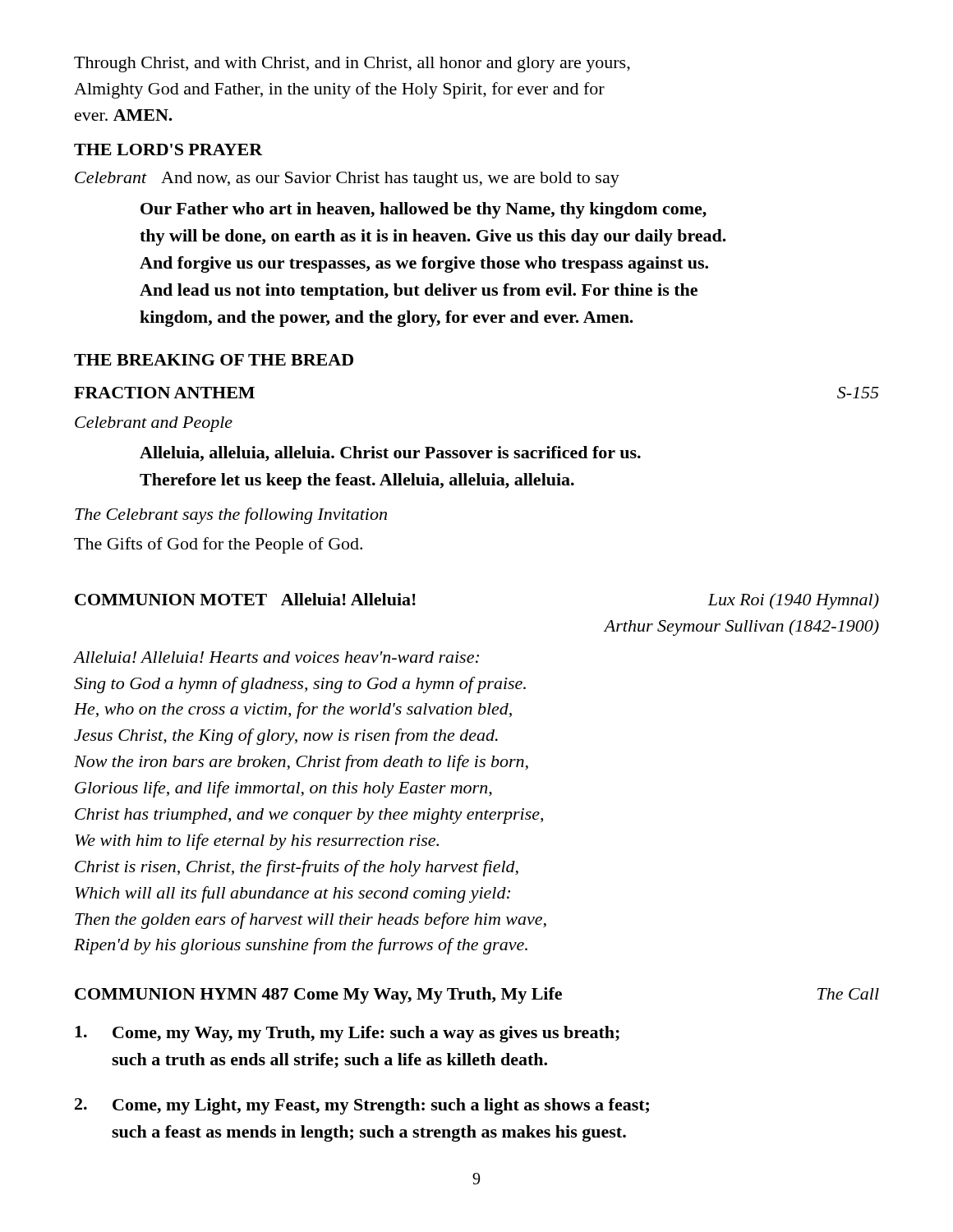Select the list item containing "Come, my Way, my Truth, my"
Image resolution: width=953 pixels, height=1232 pixels.
click(476, 1046)
